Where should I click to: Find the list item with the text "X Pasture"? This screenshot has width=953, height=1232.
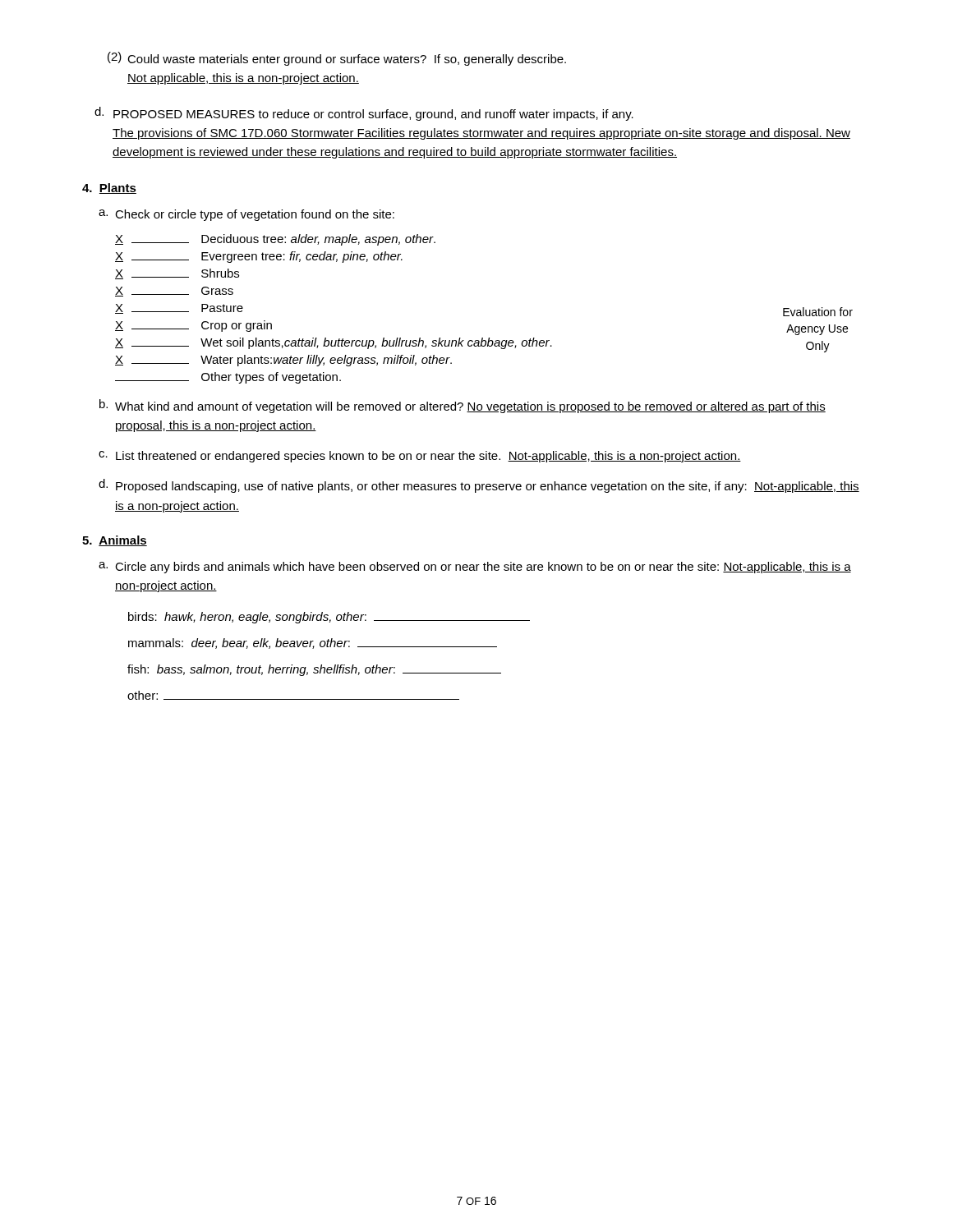(179, 307)
